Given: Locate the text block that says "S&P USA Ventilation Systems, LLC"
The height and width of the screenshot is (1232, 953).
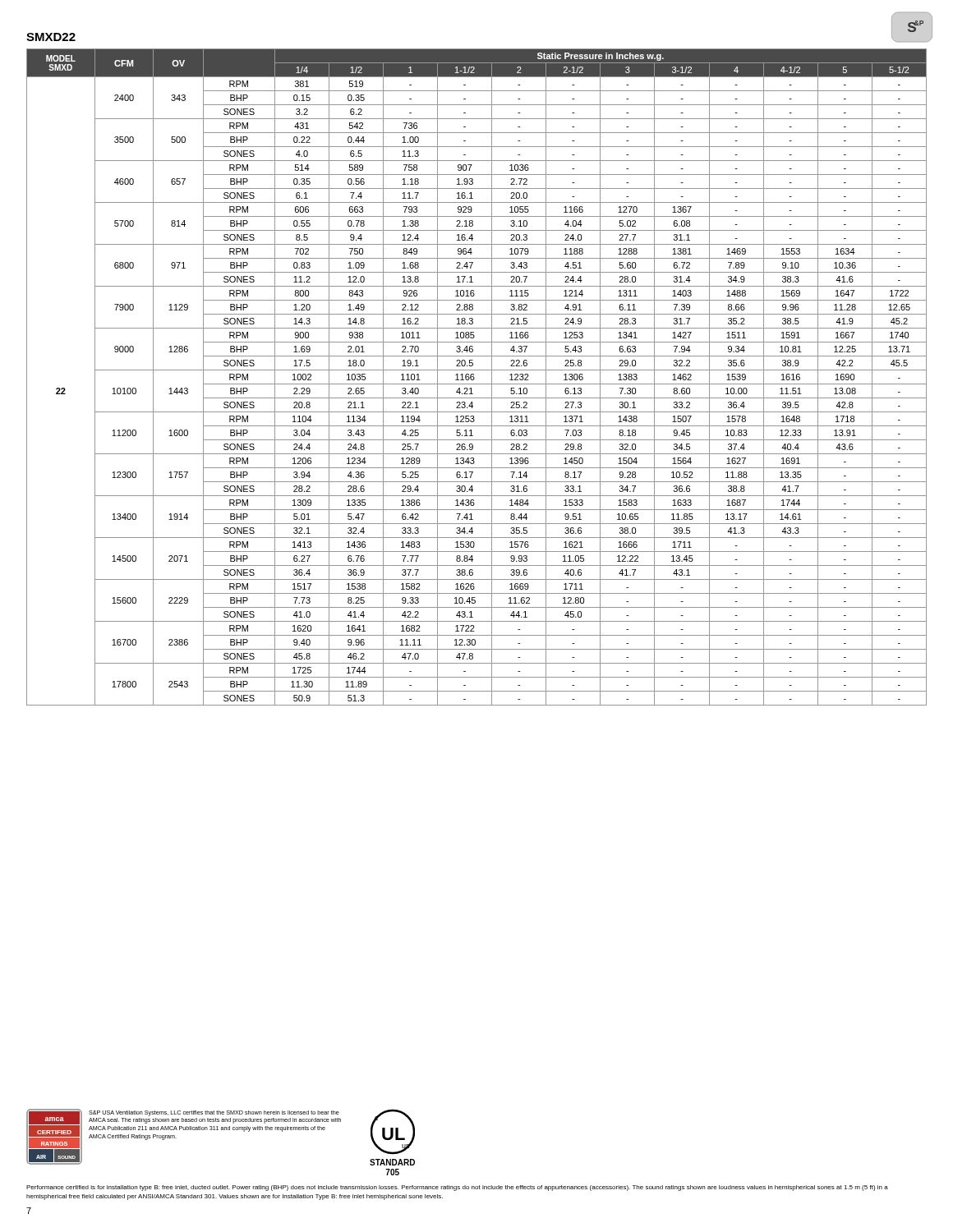Looking at the screenshot, I should coord(215,1124).
